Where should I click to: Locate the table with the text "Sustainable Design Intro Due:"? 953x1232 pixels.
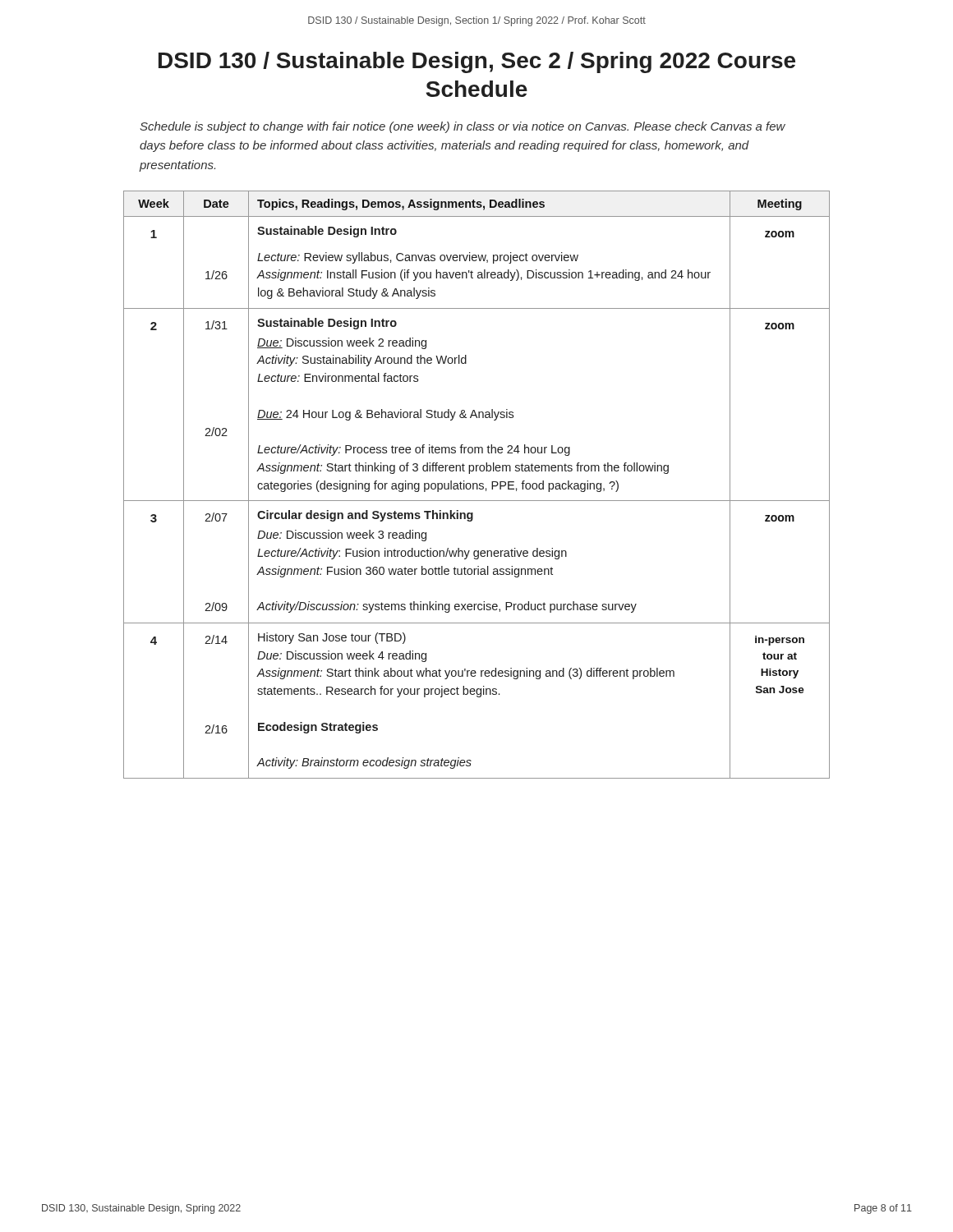pos(476,484)
